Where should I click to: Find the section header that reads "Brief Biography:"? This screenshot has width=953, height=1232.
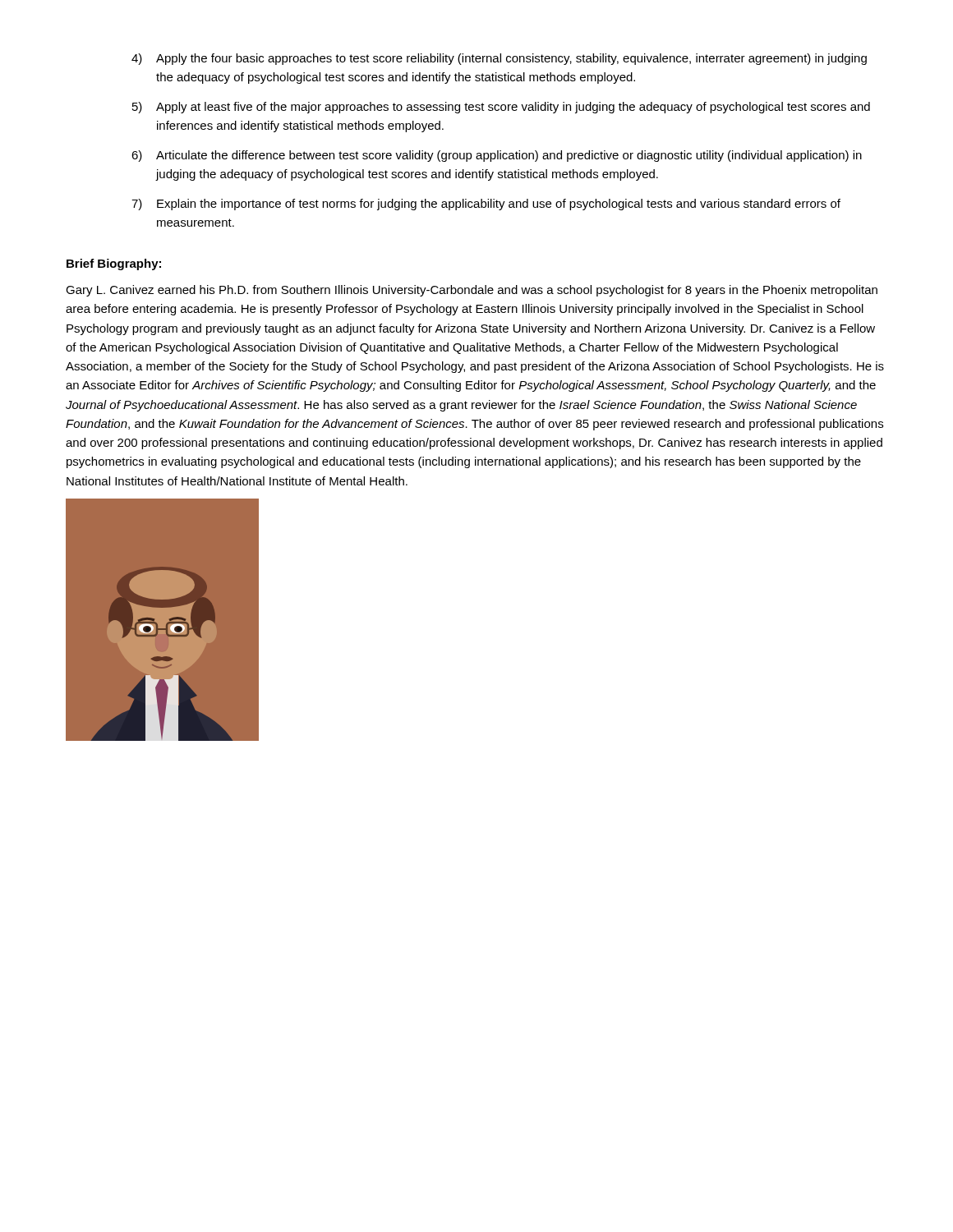(114, 263)
